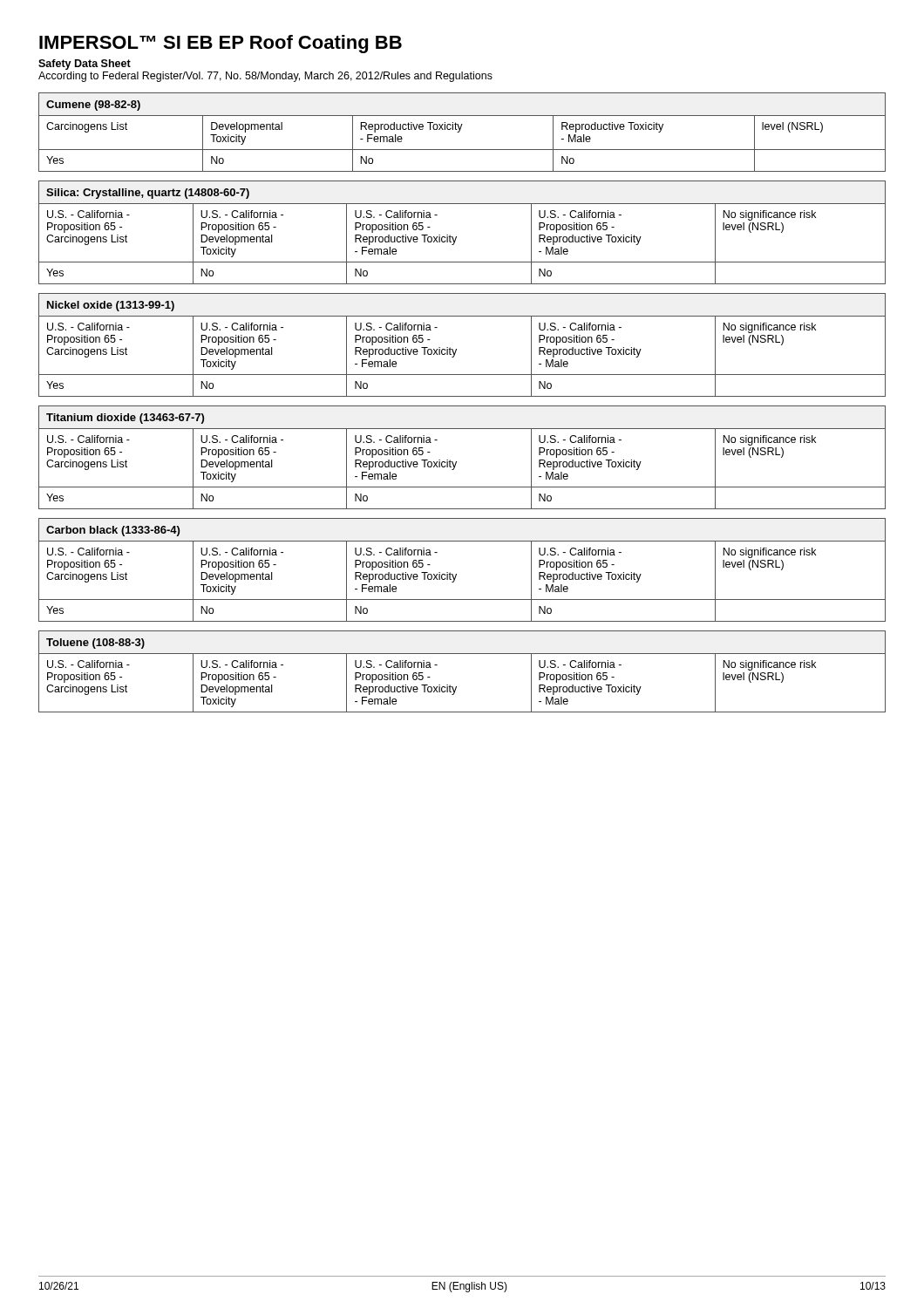Where is the passage that starts "Safety Data Sheet"?
The width and height of the screenshot is (924, 1308).
(265, 70)
